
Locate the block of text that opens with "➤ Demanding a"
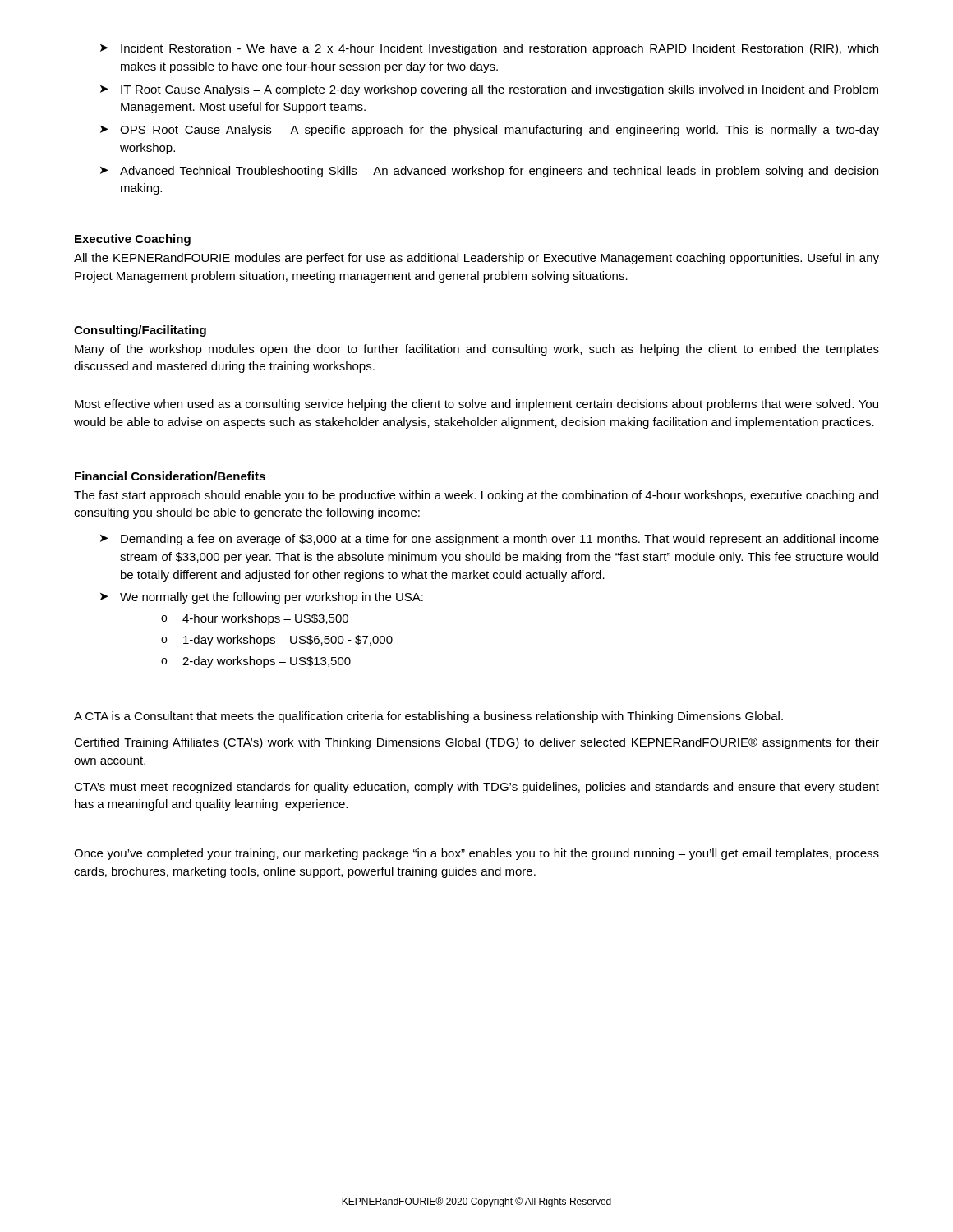(489, 557)
